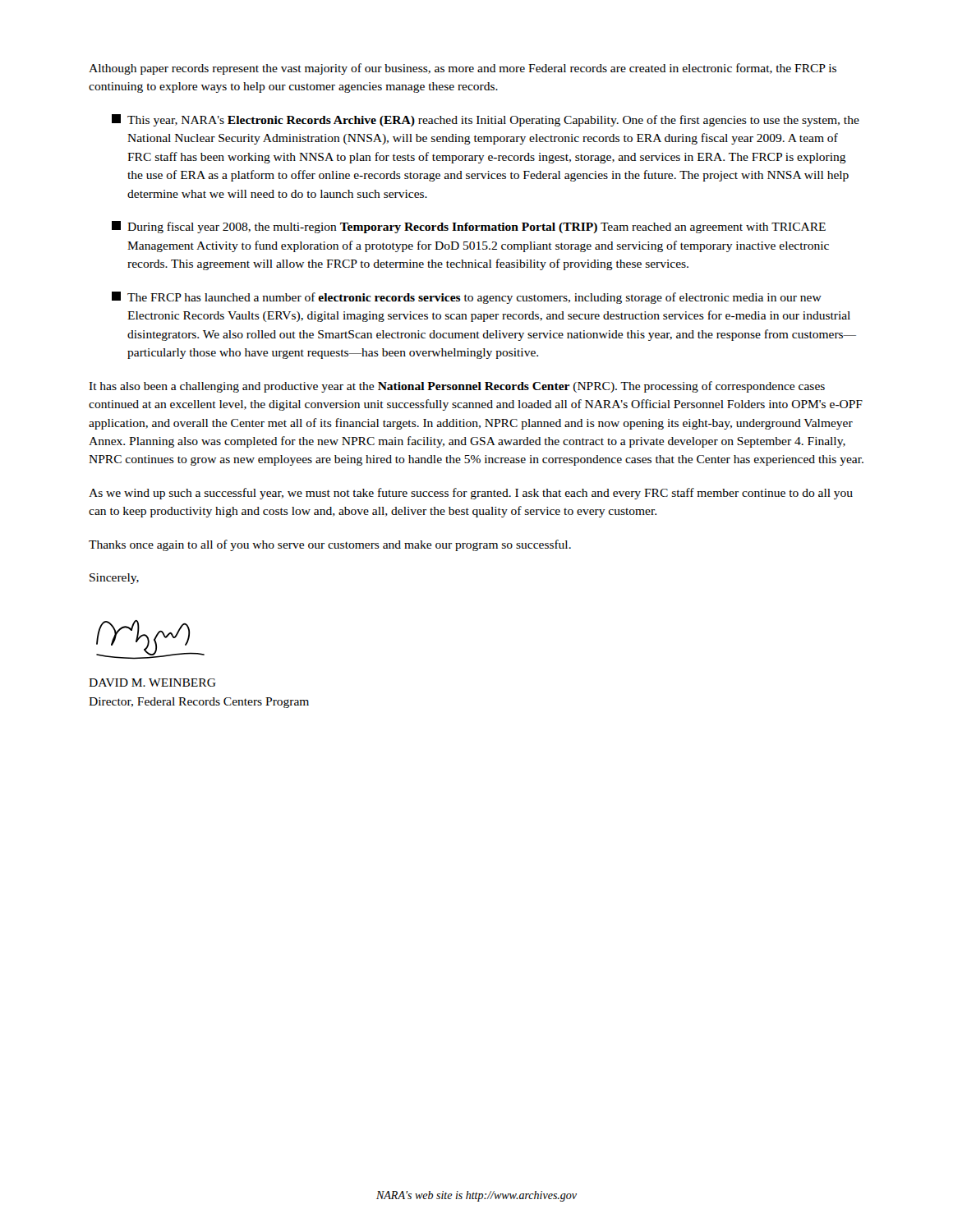Screen dimensions: 1232x953
Task: Point to the text block starting "The FRCP has launched a number of"
Action: pyautogui.click(x=488, y=325)
